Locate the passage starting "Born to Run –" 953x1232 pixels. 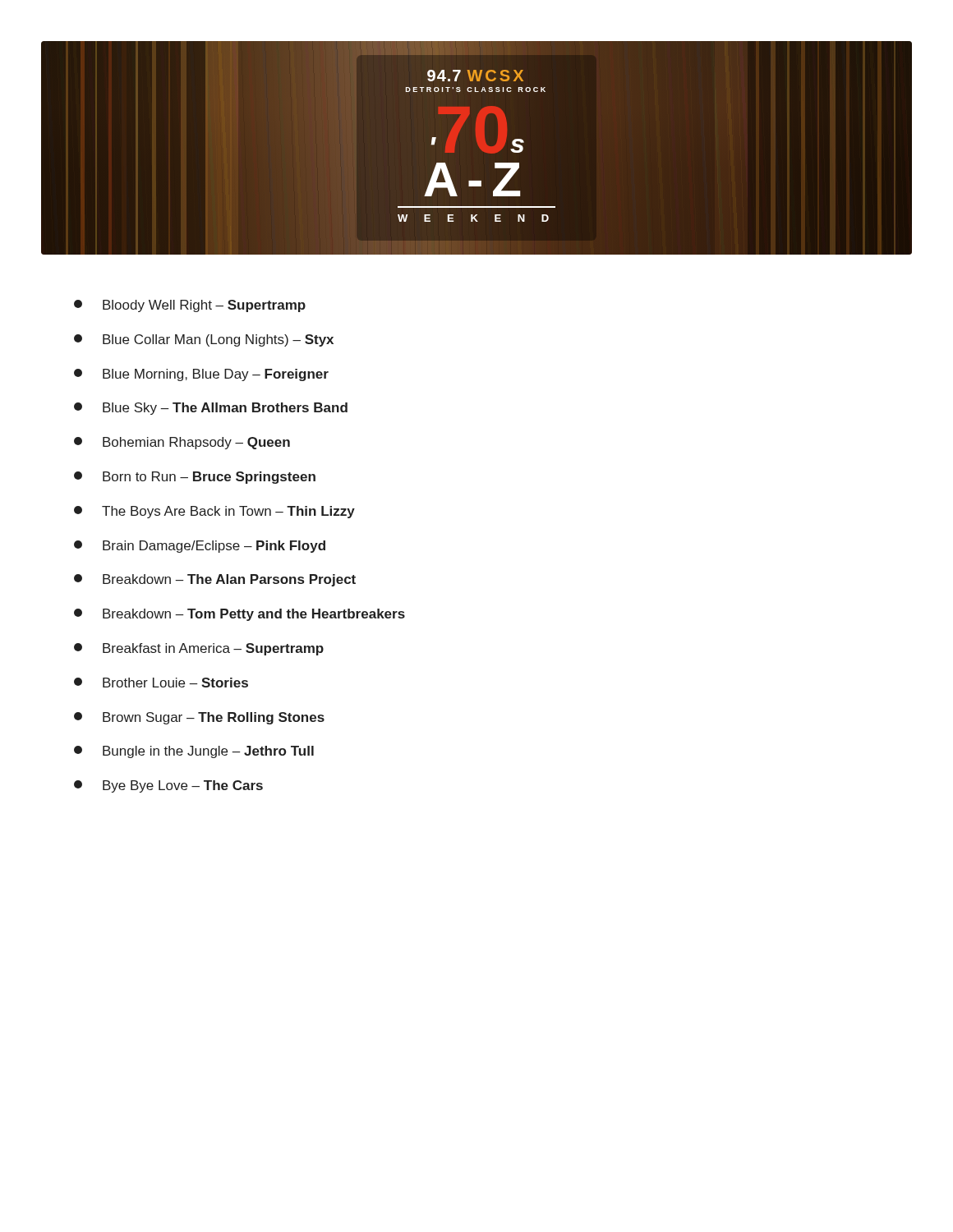195,477
